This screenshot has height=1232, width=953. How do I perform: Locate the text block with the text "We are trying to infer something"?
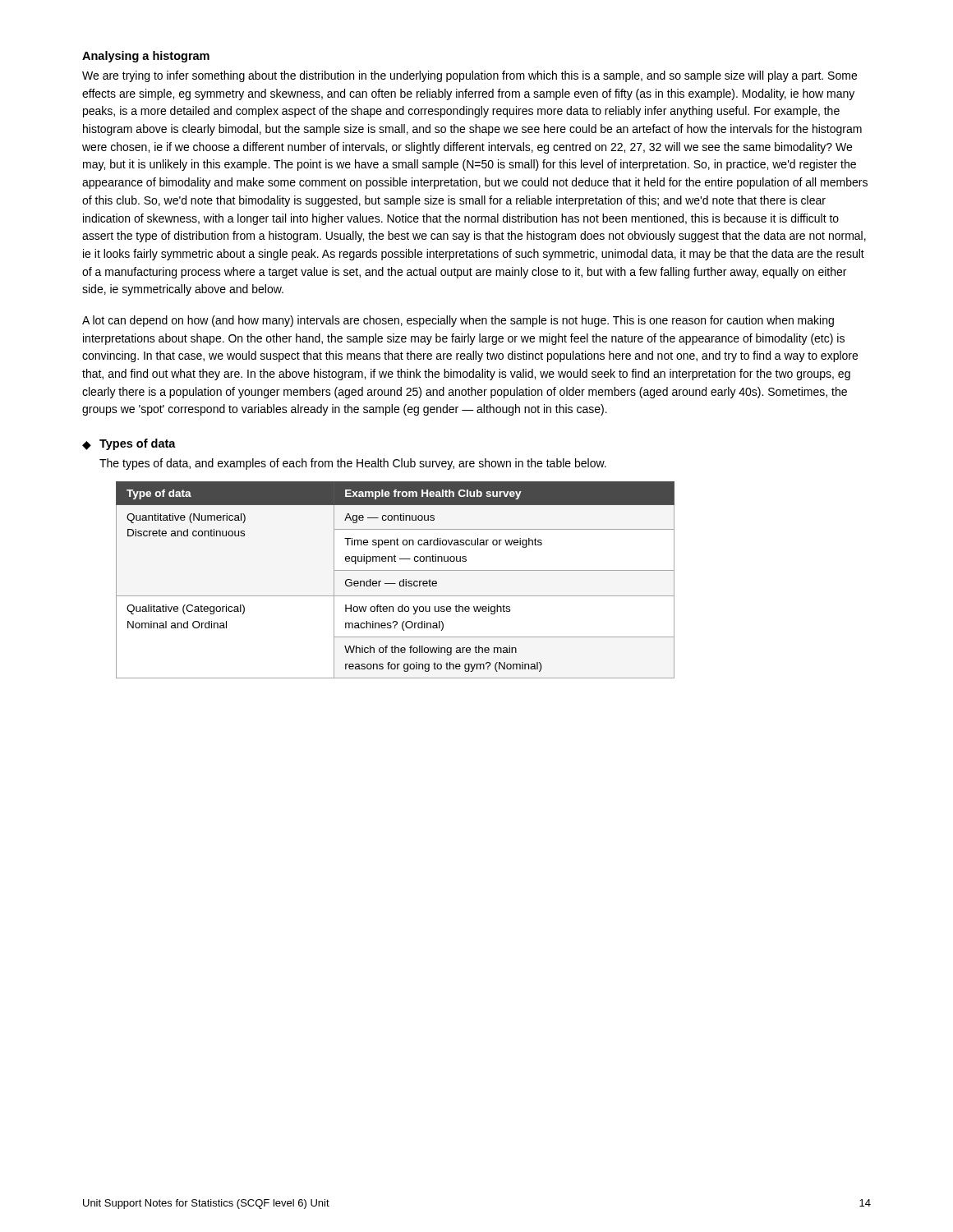[x=475, y=182]
